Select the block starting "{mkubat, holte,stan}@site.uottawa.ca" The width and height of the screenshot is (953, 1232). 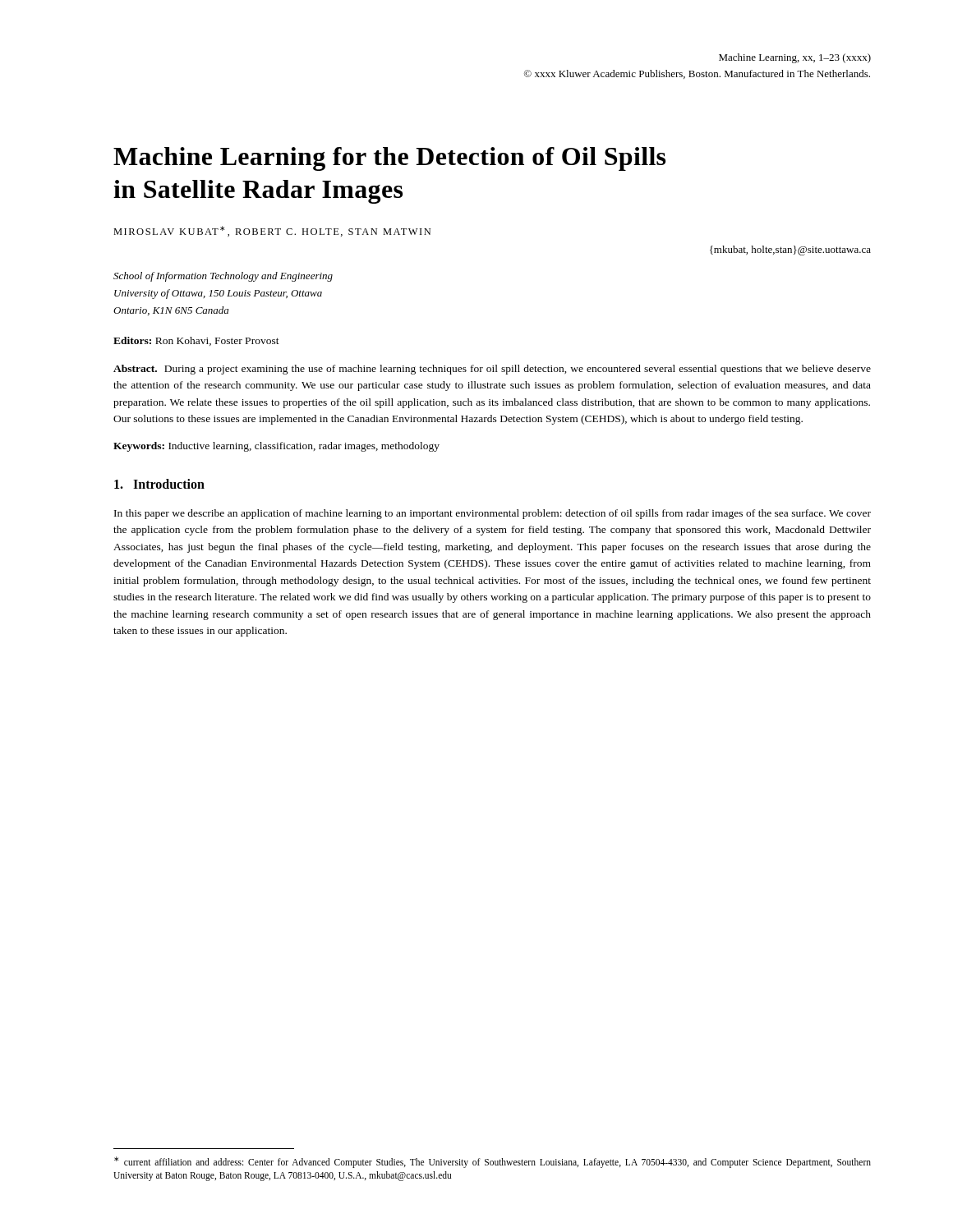(790, 249)
